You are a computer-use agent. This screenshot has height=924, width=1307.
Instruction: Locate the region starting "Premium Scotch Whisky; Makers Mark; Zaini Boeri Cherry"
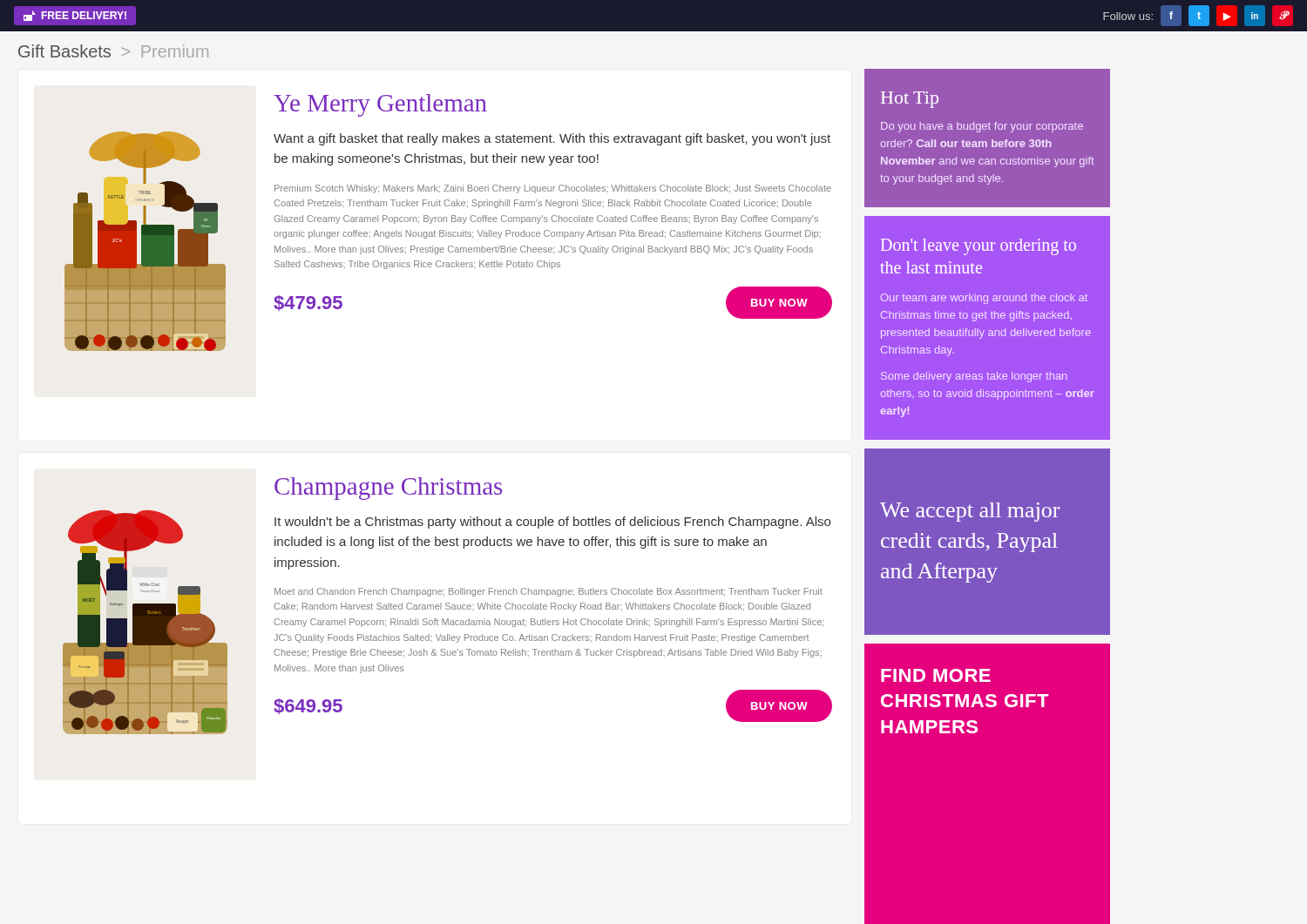[552, 226]
